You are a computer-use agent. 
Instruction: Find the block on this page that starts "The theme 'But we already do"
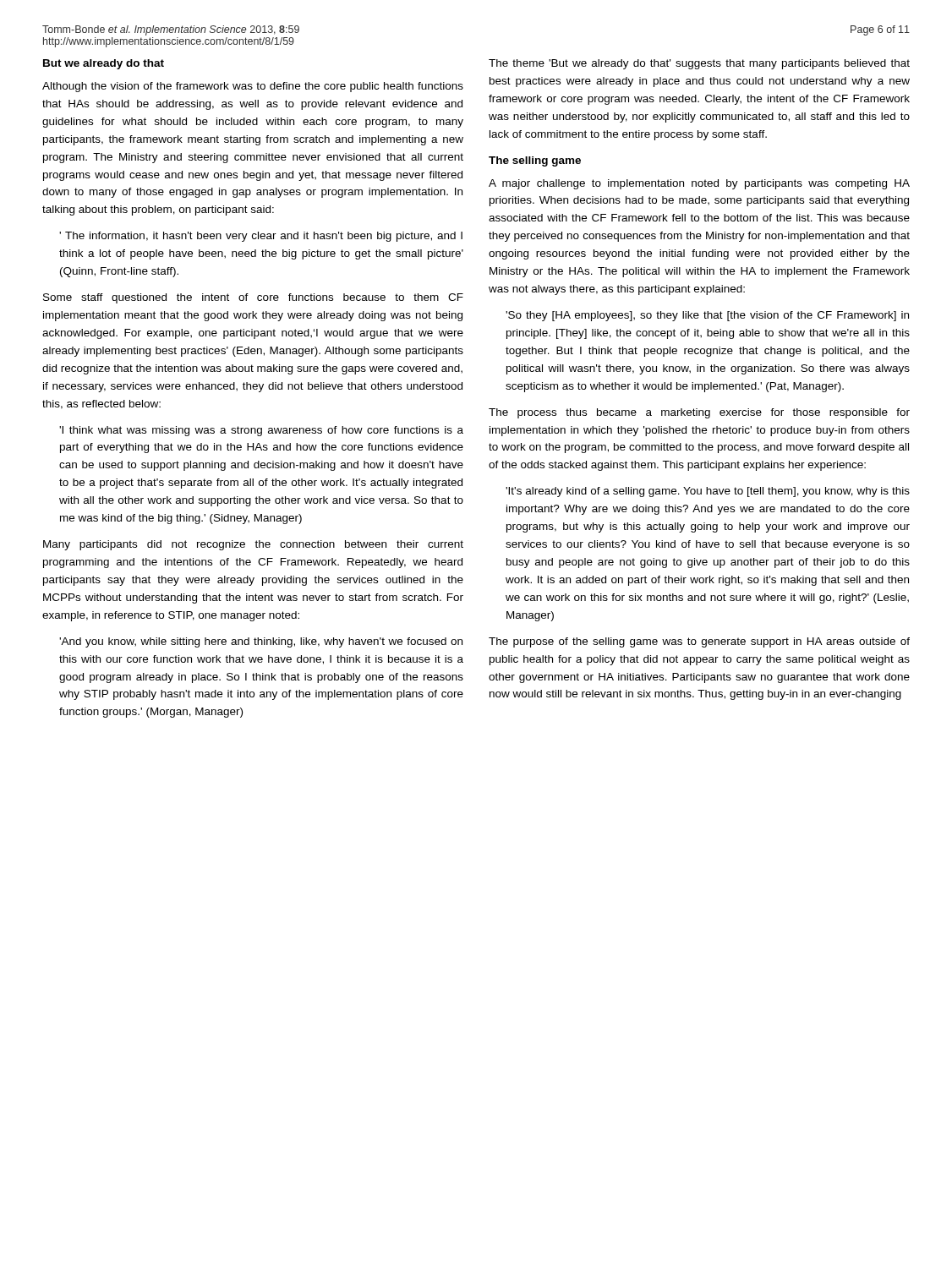pyautogui.click(x=699, y=98)
